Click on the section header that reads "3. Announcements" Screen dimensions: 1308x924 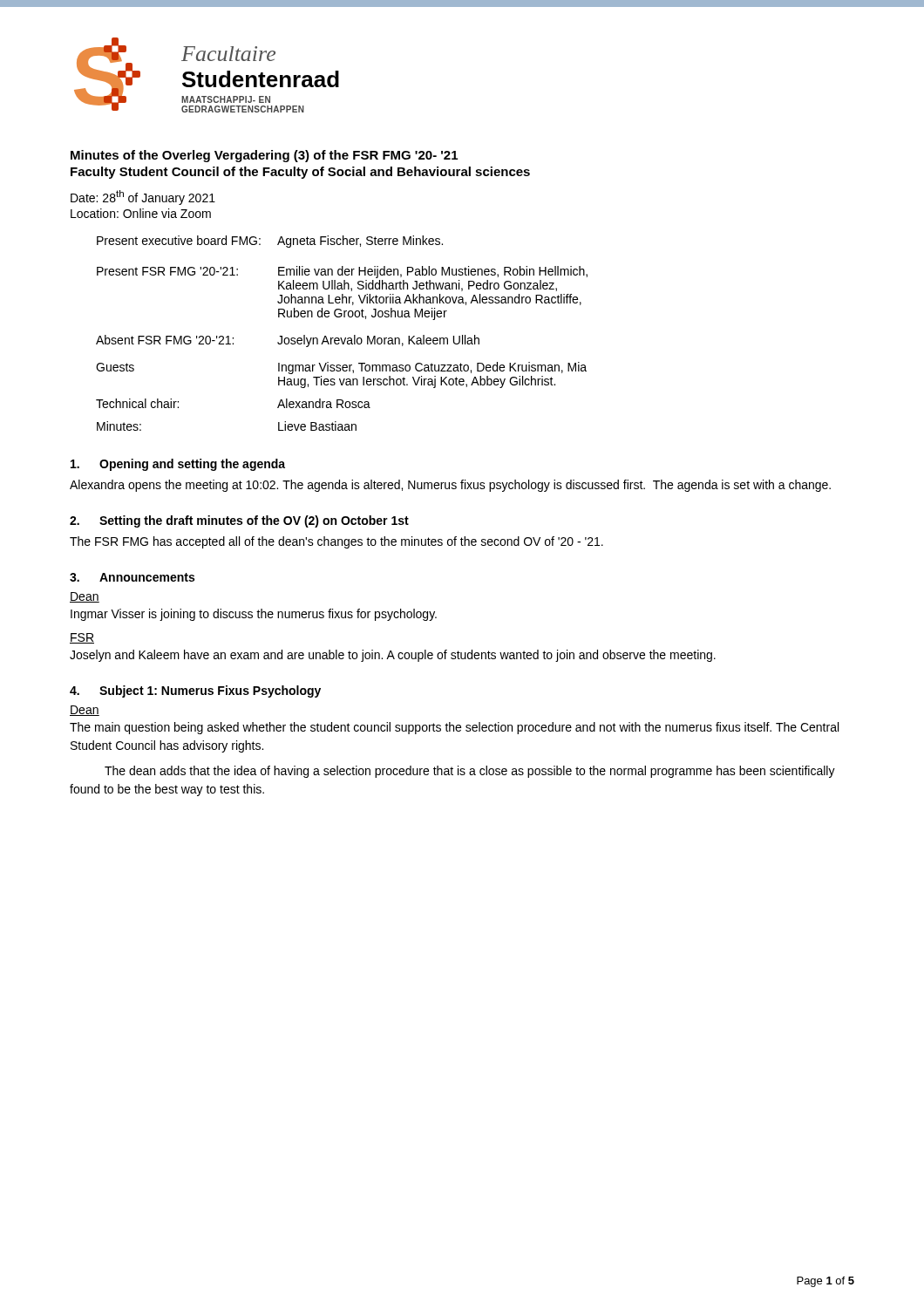tap(132, 577)
